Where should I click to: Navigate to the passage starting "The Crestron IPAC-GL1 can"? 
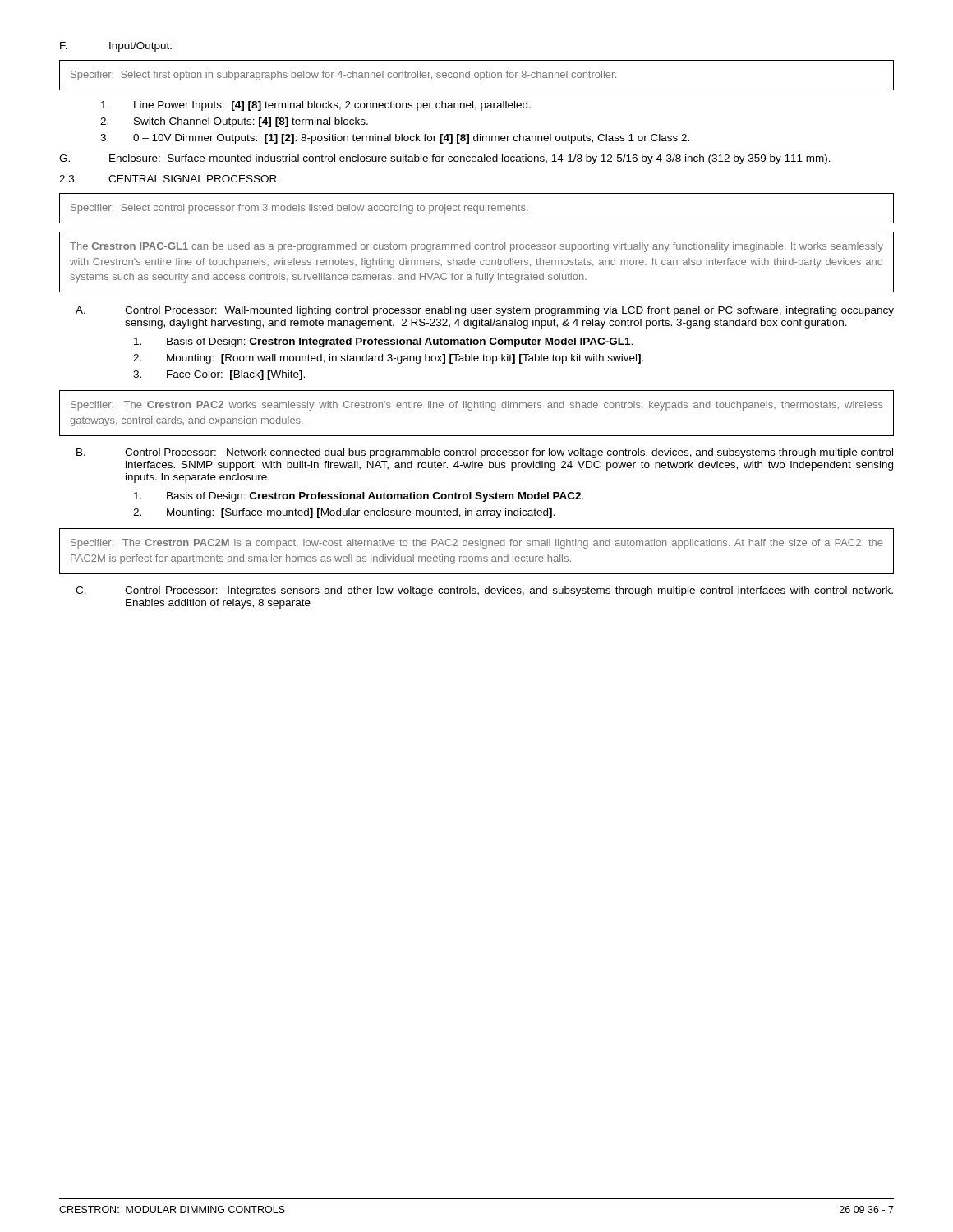(x=476, y=261)
